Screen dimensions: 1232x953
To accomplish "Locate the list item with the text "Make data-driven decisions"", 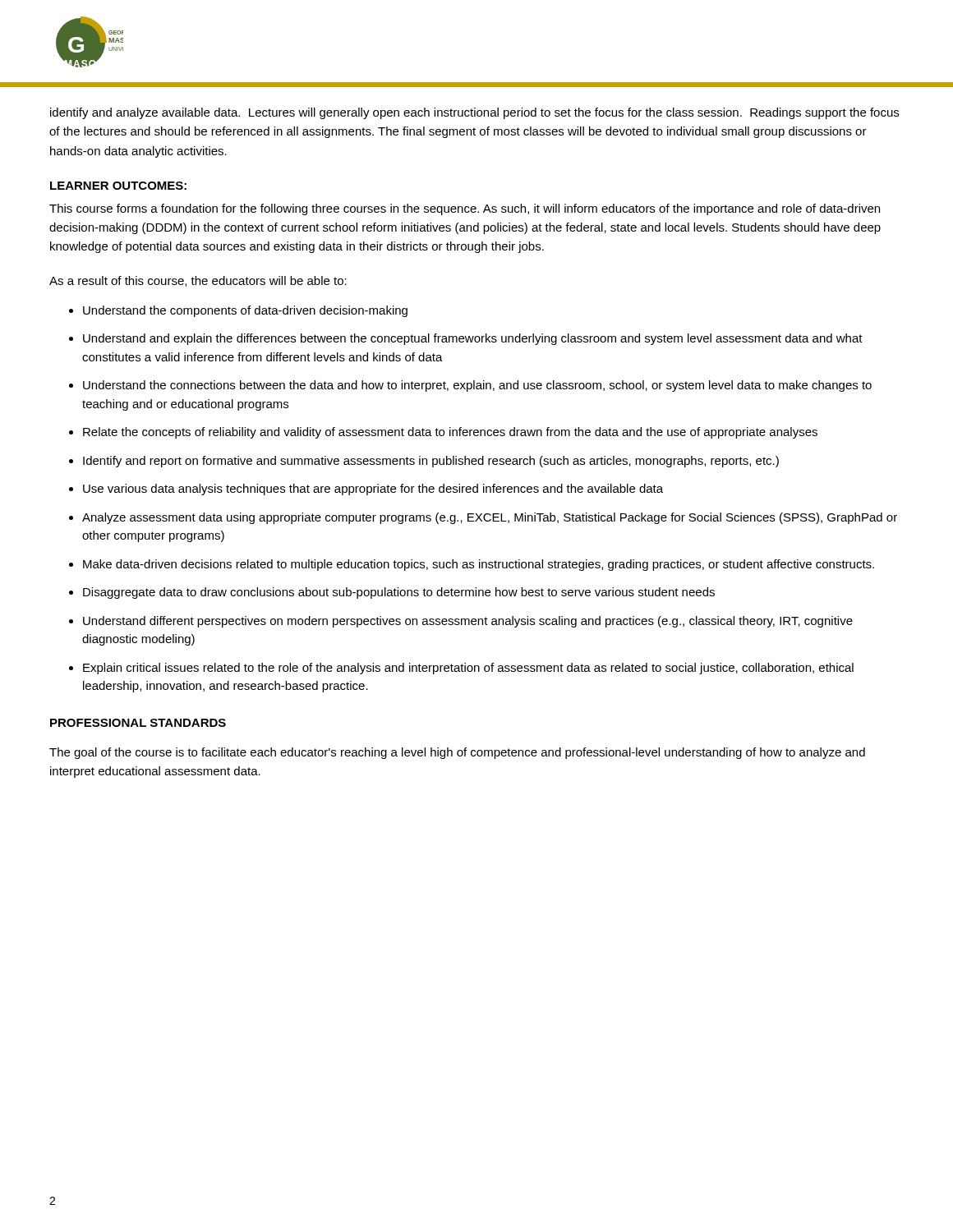I will coord(476,564).
